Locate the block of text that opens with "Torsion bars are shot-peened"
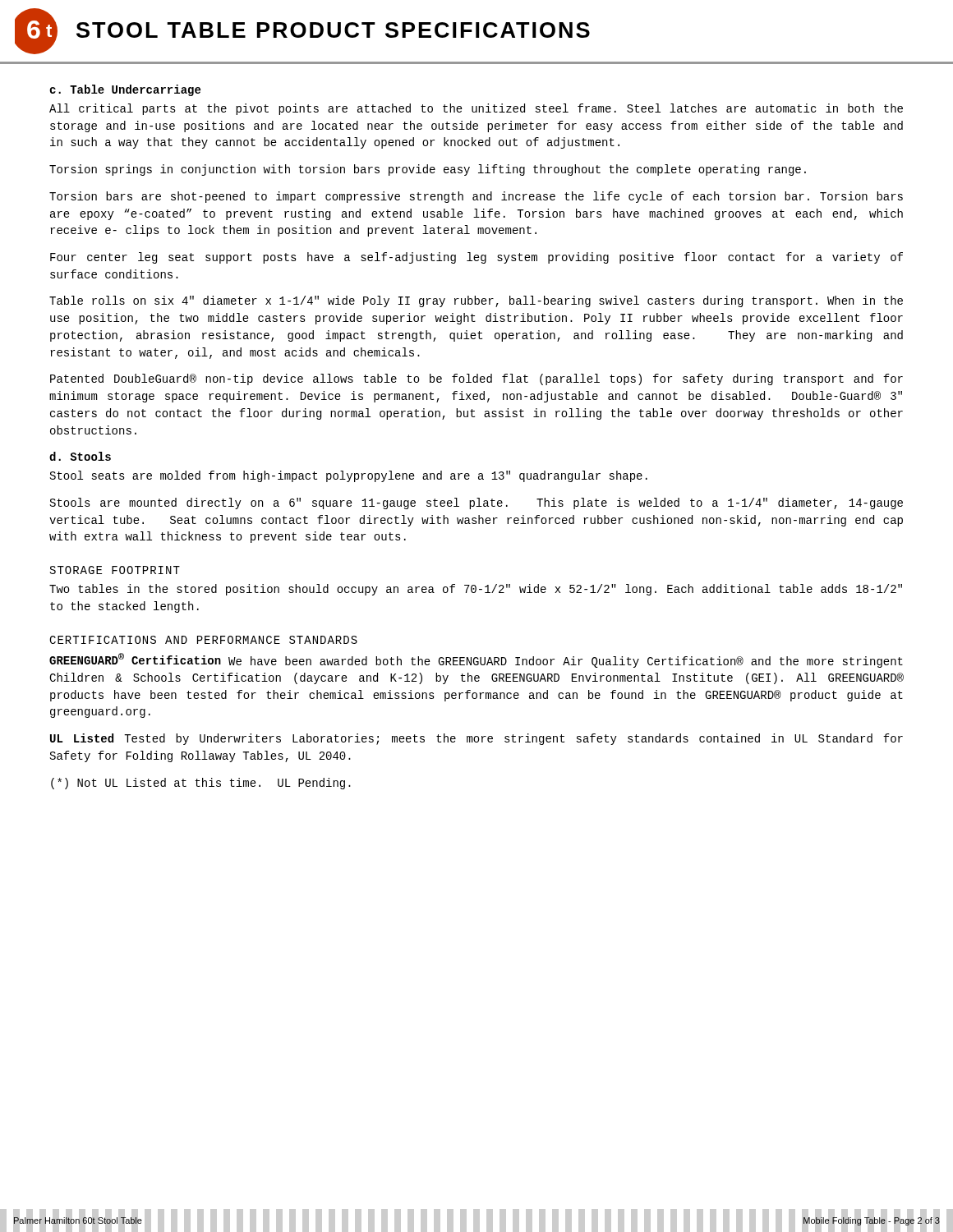Screen dimensions: 1232x953 pyautogui.click(x=476, y=214)
